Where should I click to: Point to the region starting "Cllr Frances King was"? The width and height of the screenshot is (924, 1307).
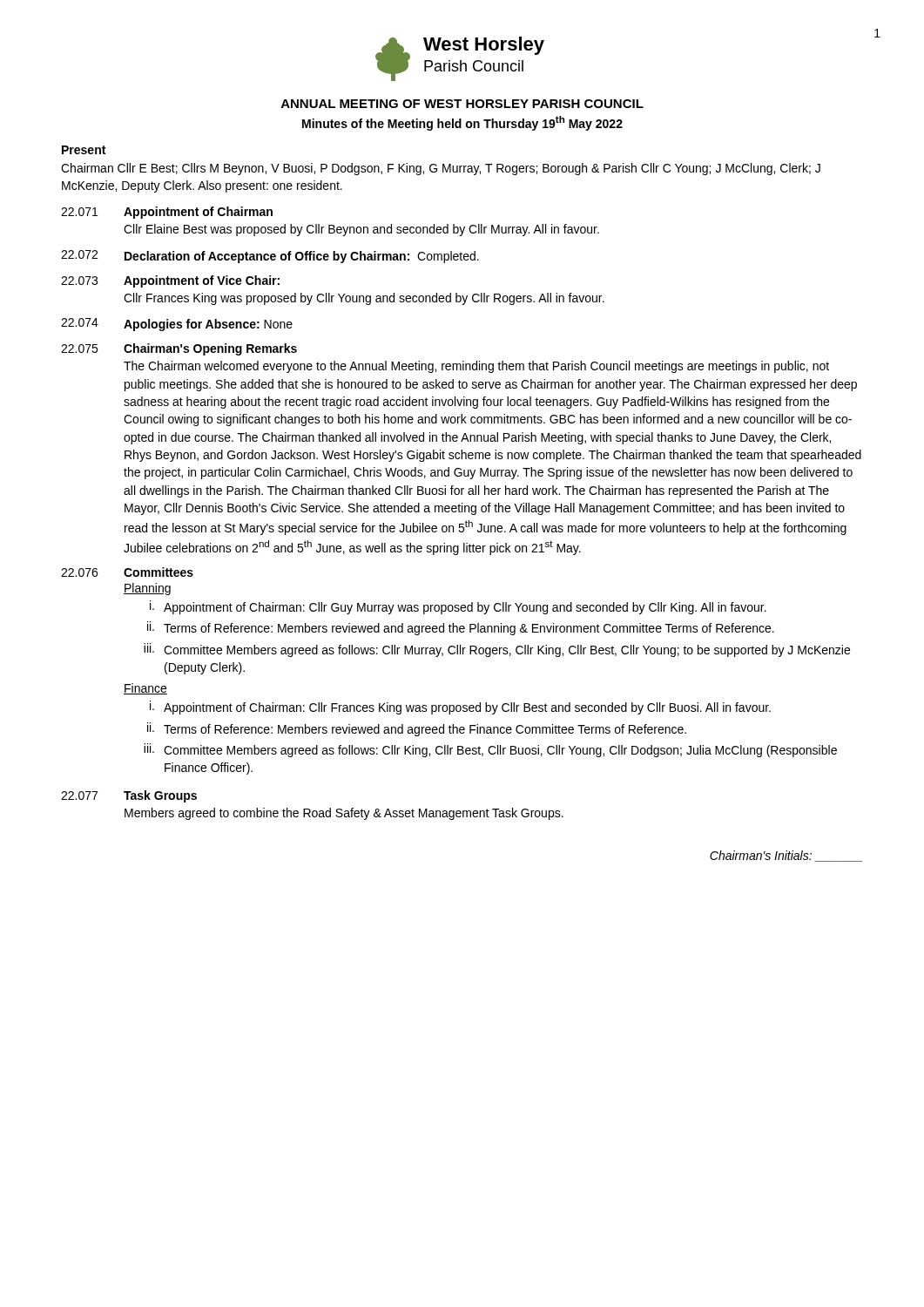(364, 298)
